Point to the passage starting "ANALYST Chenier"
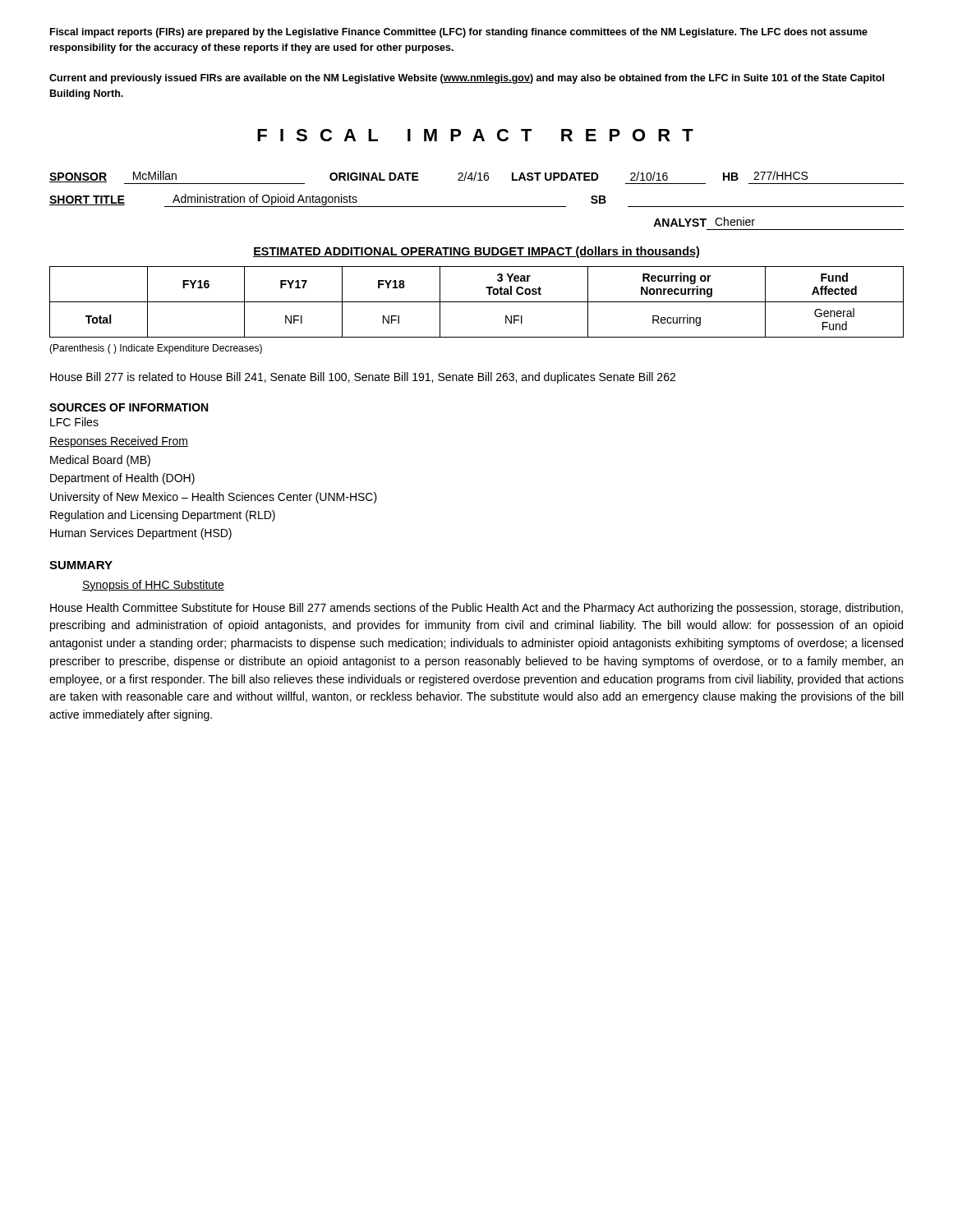Screen dimensions: 1232x953 [704, 222]
